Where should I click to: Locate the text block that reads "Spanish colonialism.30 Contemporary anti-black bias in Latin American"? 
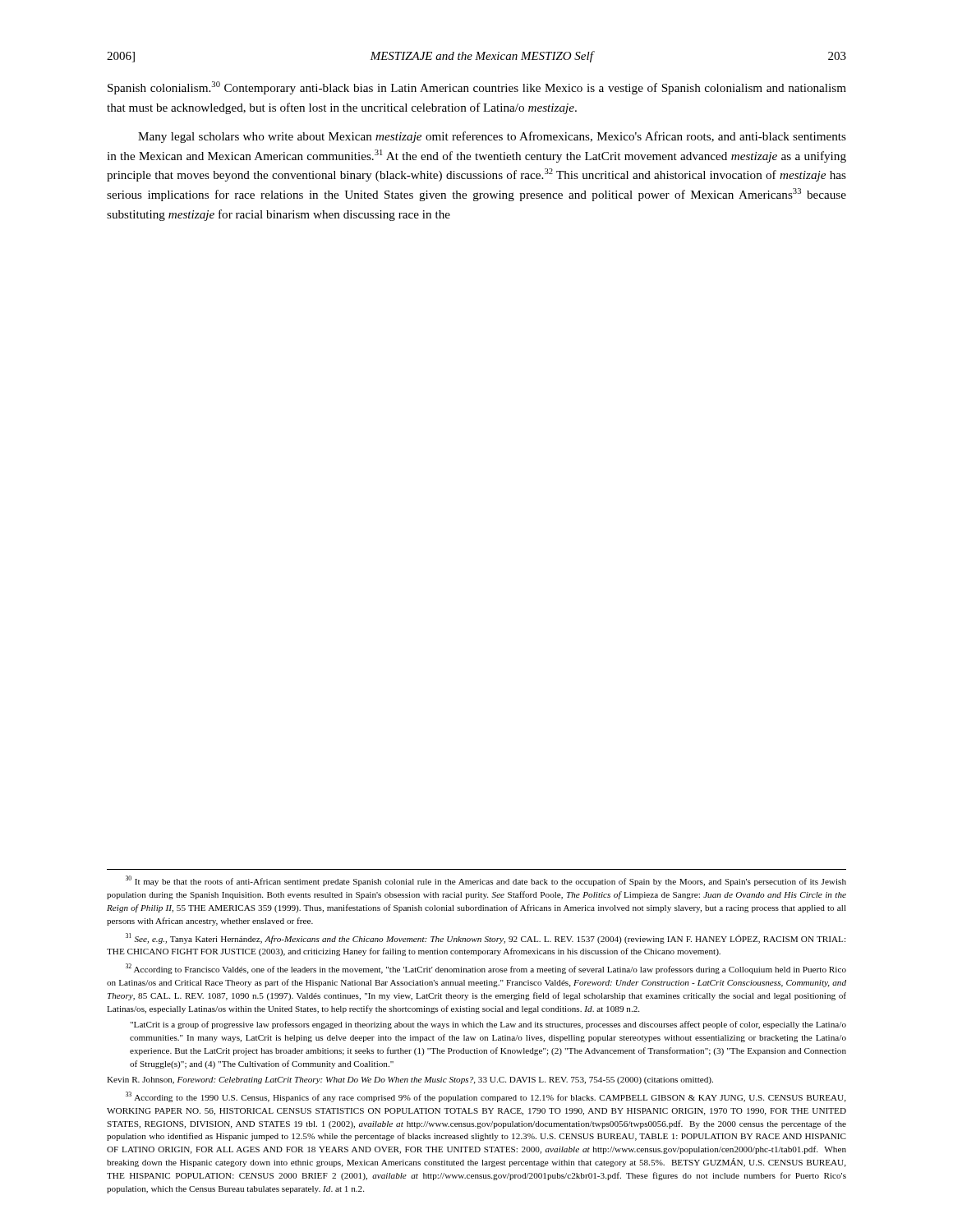[476, 151]
